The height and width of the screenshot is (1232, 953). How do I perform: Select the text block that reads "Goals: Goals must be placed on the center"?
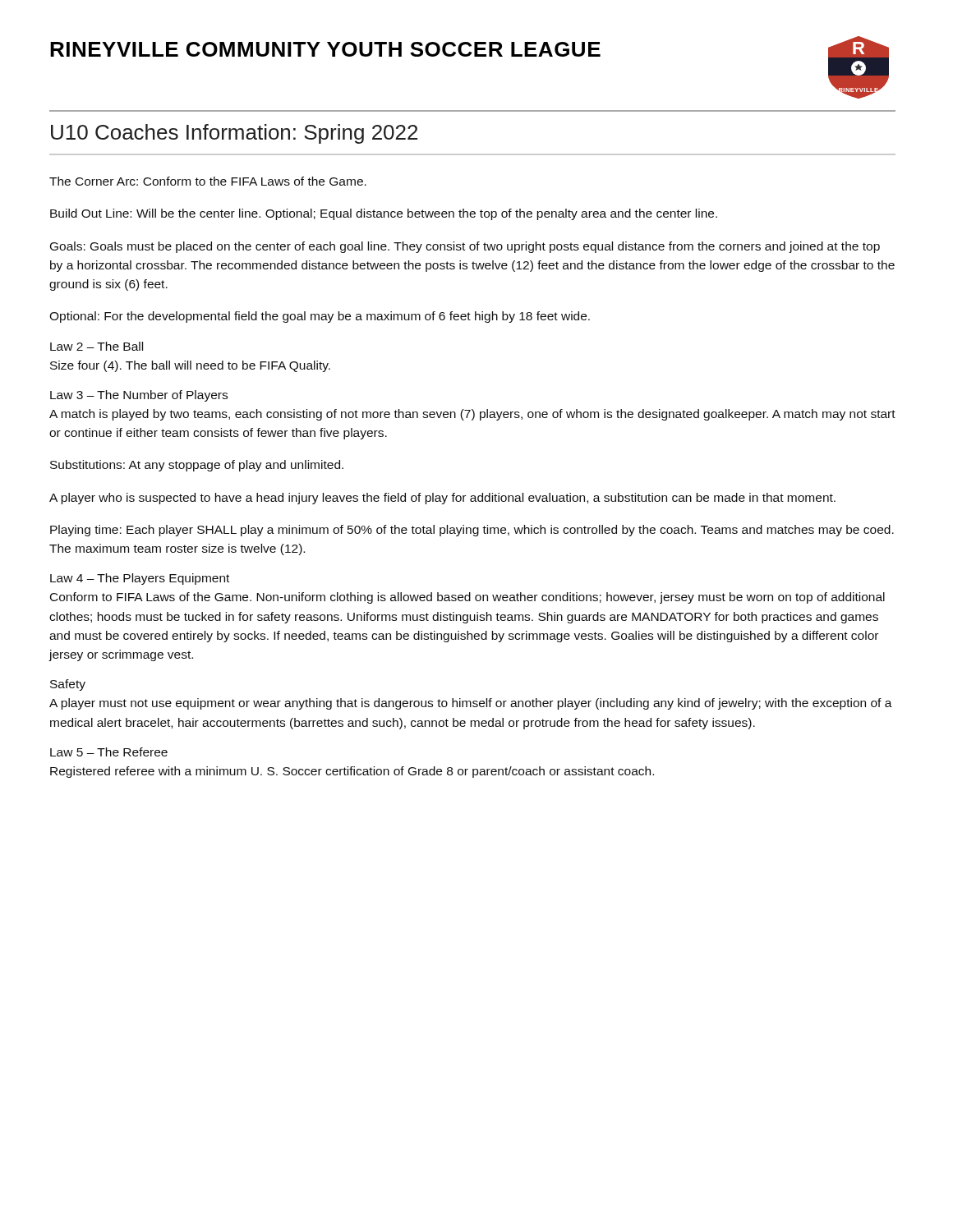(x=472, y=265)
